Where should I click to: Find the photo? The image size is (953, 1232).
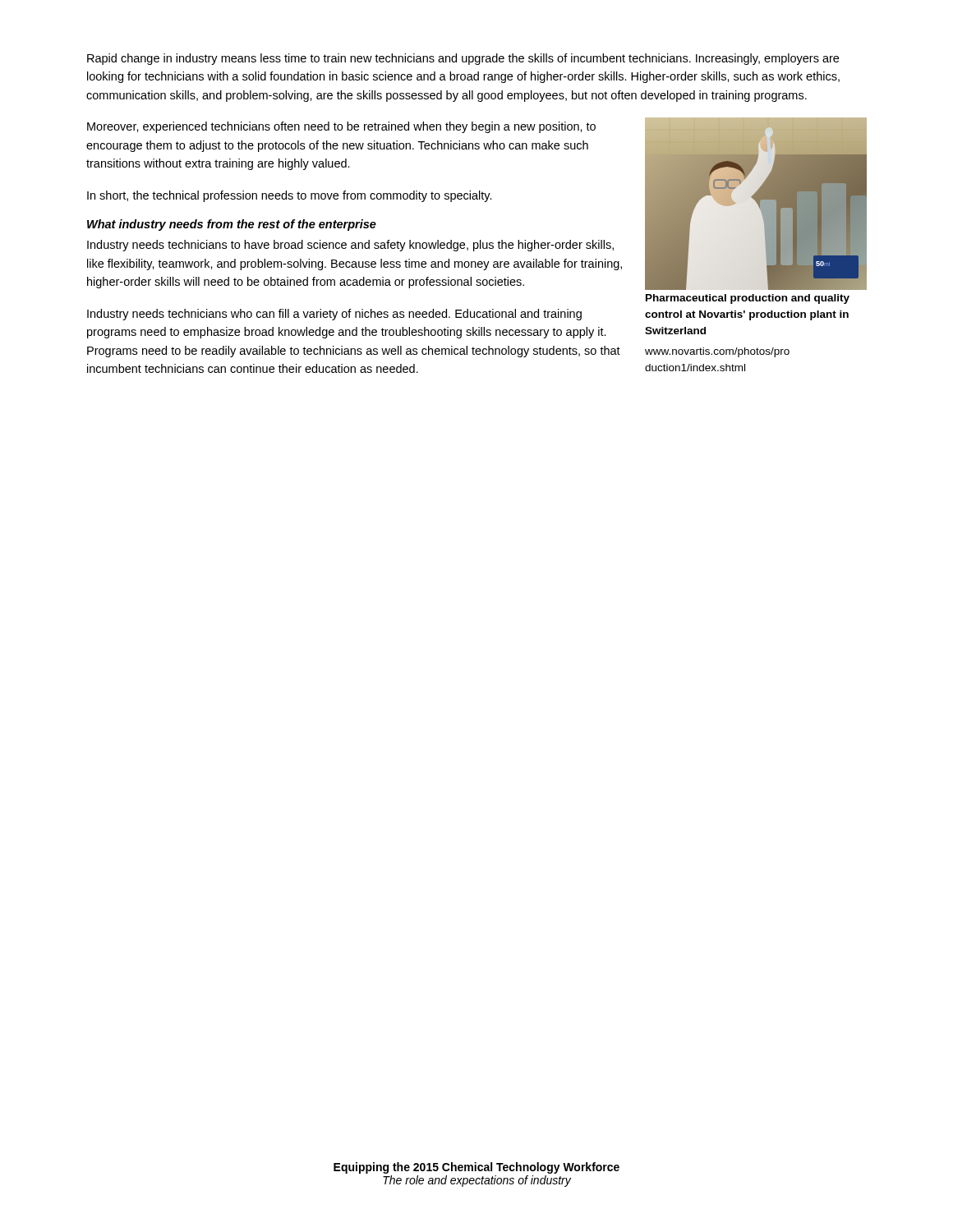[x=756, y=204]
